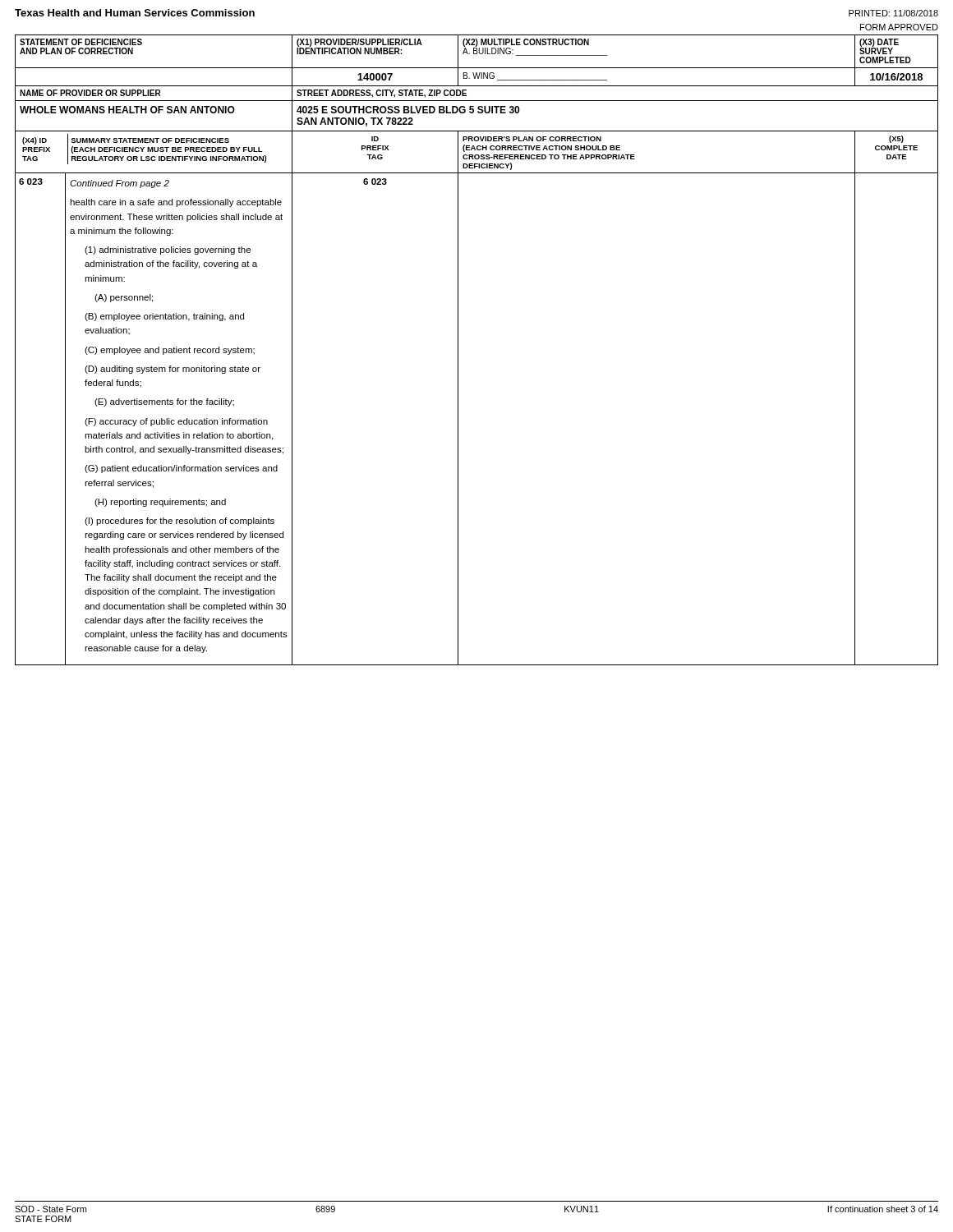Select the table
953x1232 pixels.
pyautogui.click(x=476, y=350)
